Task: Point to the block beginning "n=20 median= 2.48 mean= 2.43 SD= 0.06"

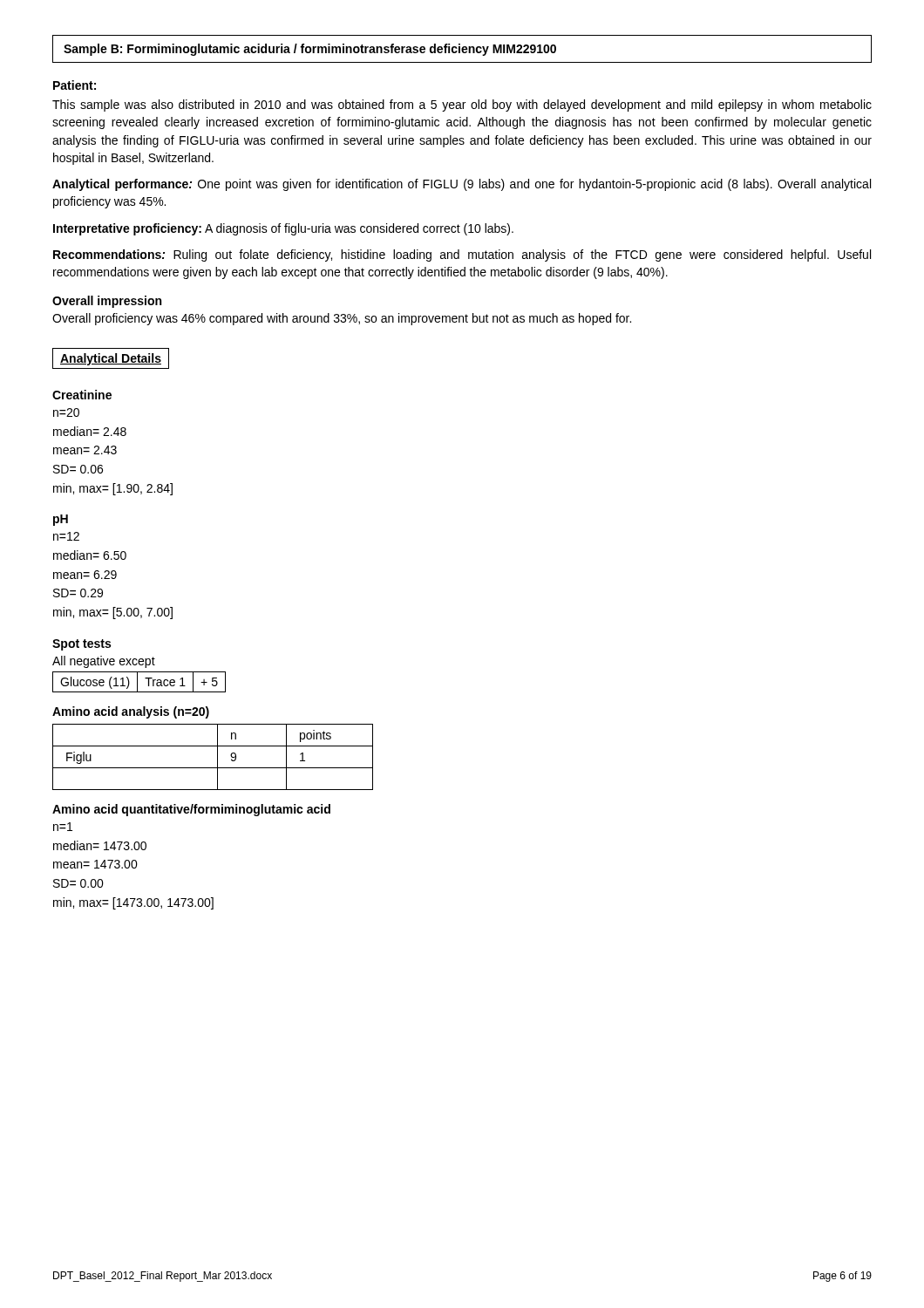Action: (x=113, y=450)
